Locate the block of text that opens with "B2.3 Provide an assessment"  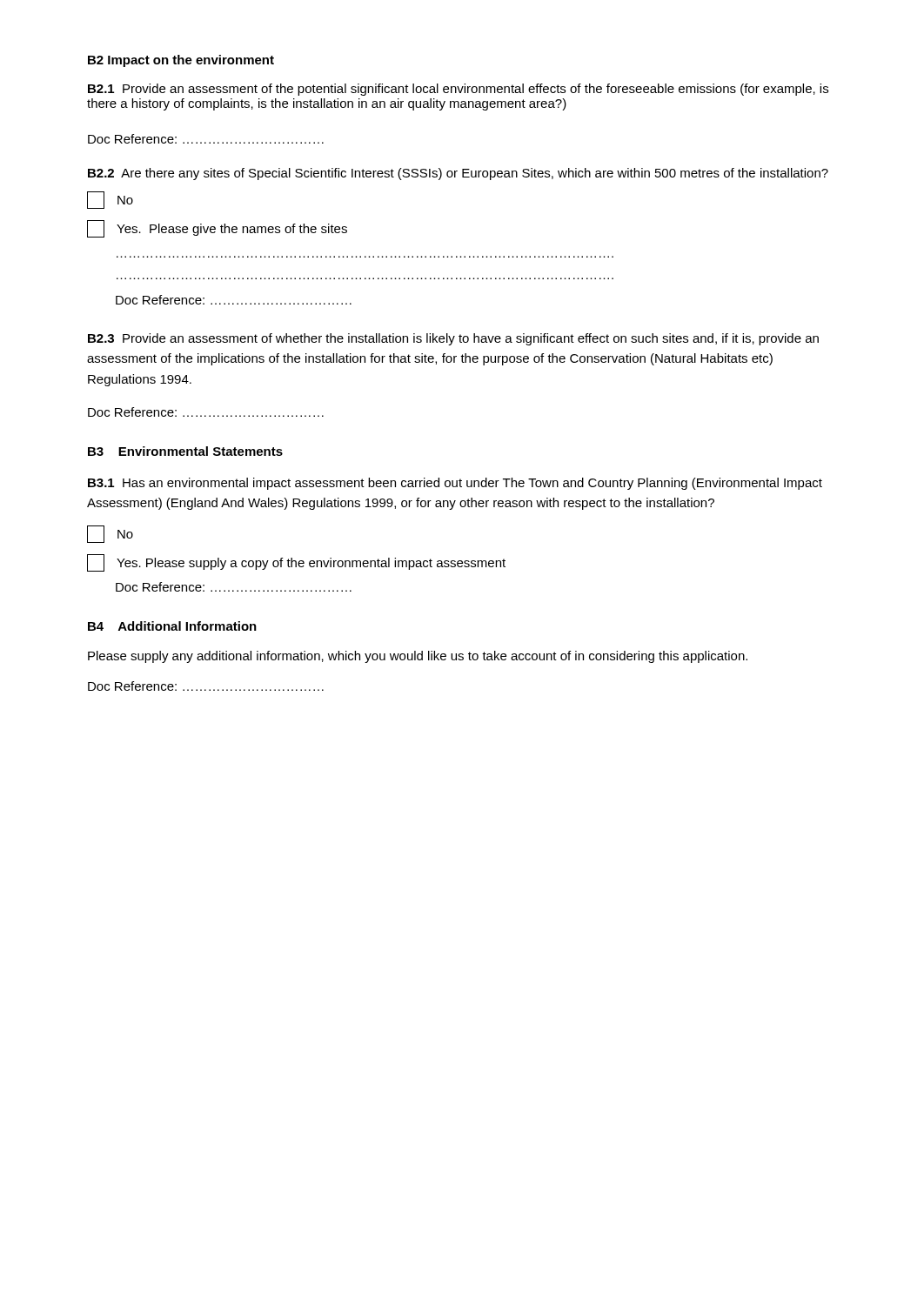pyautogui.click(x=453, y=358)
